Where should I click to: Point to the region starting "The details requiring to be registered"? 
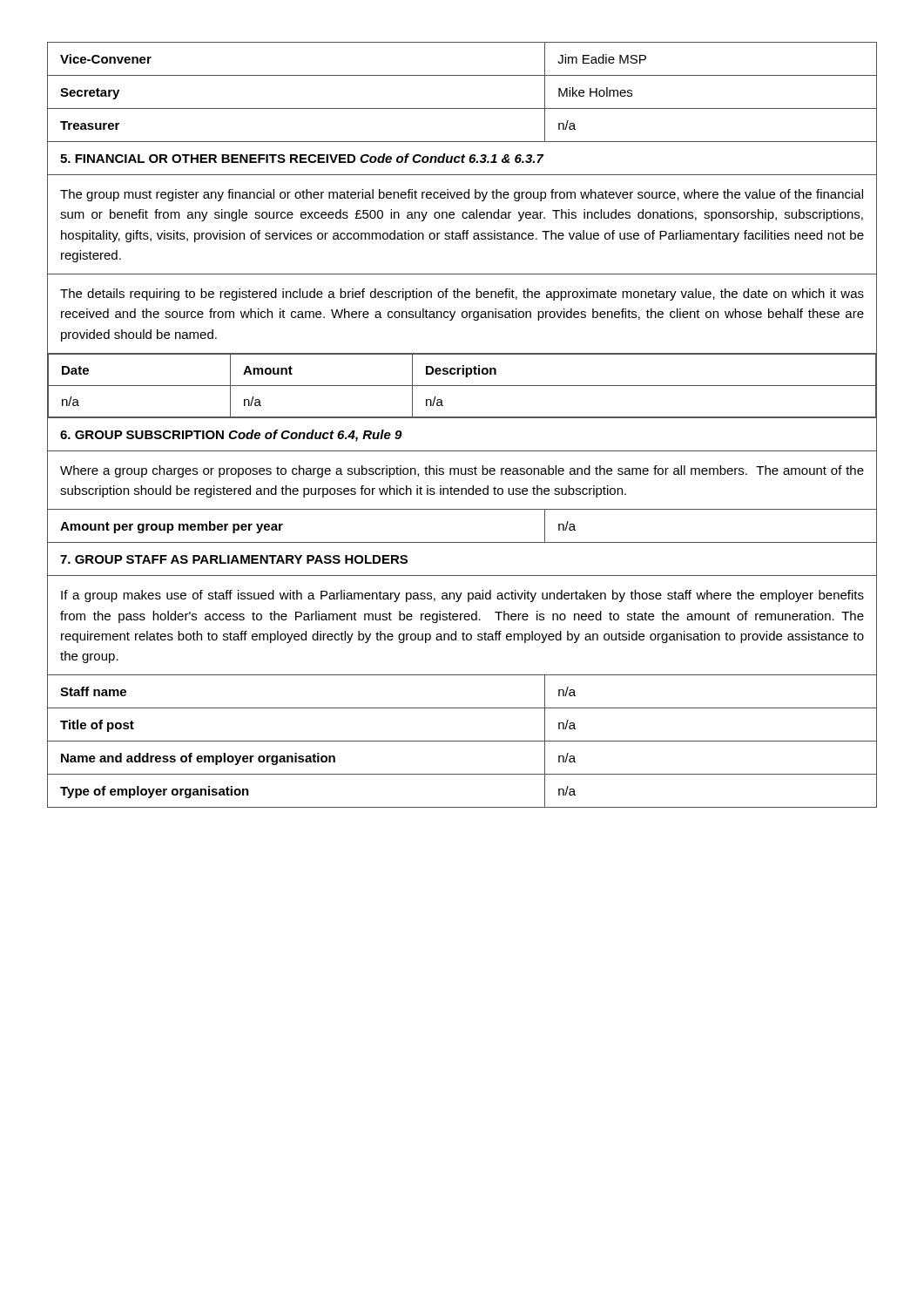tap(462, 313)
